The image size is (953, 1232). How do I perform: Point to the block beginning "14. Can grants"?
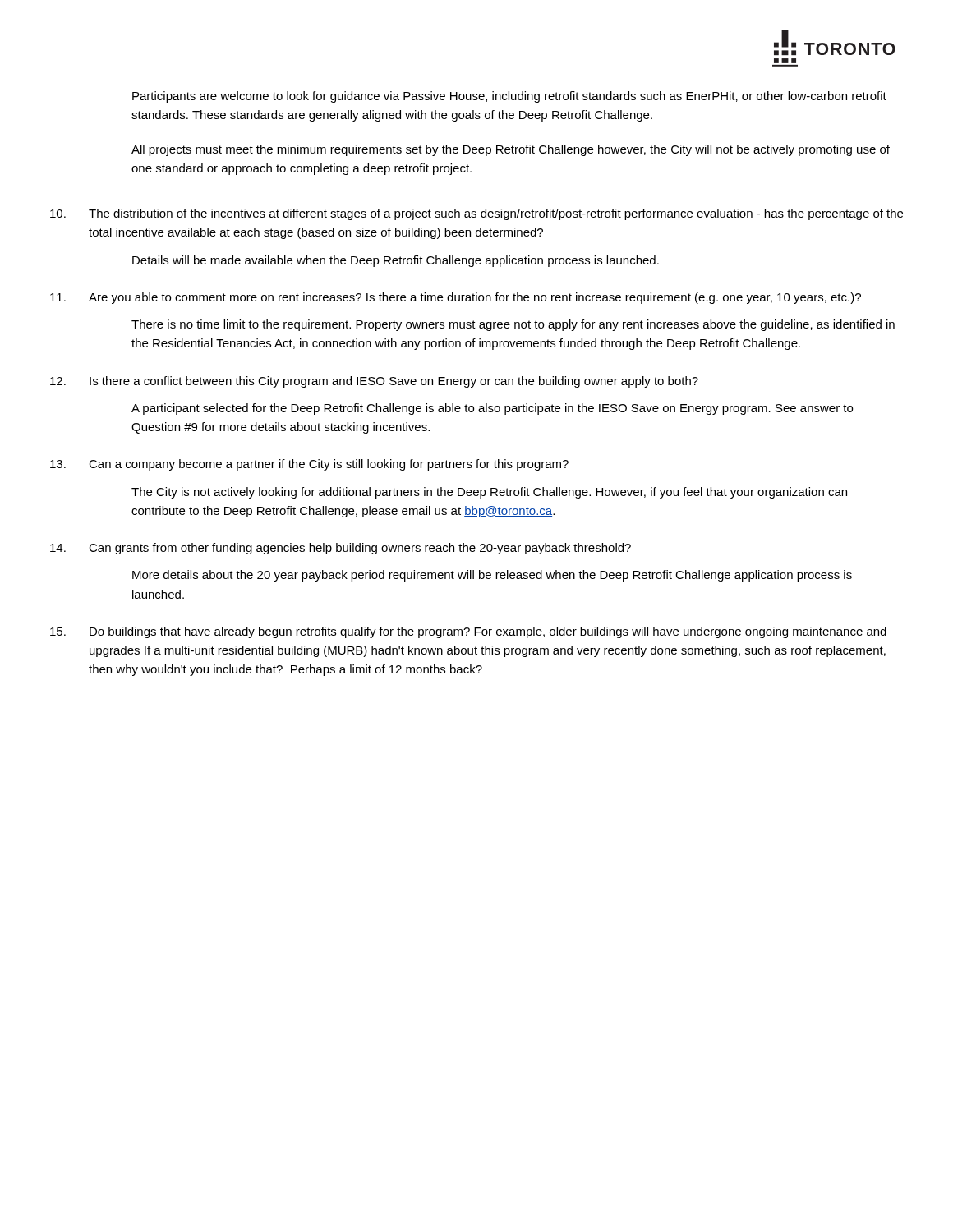(x=476, y=548)
